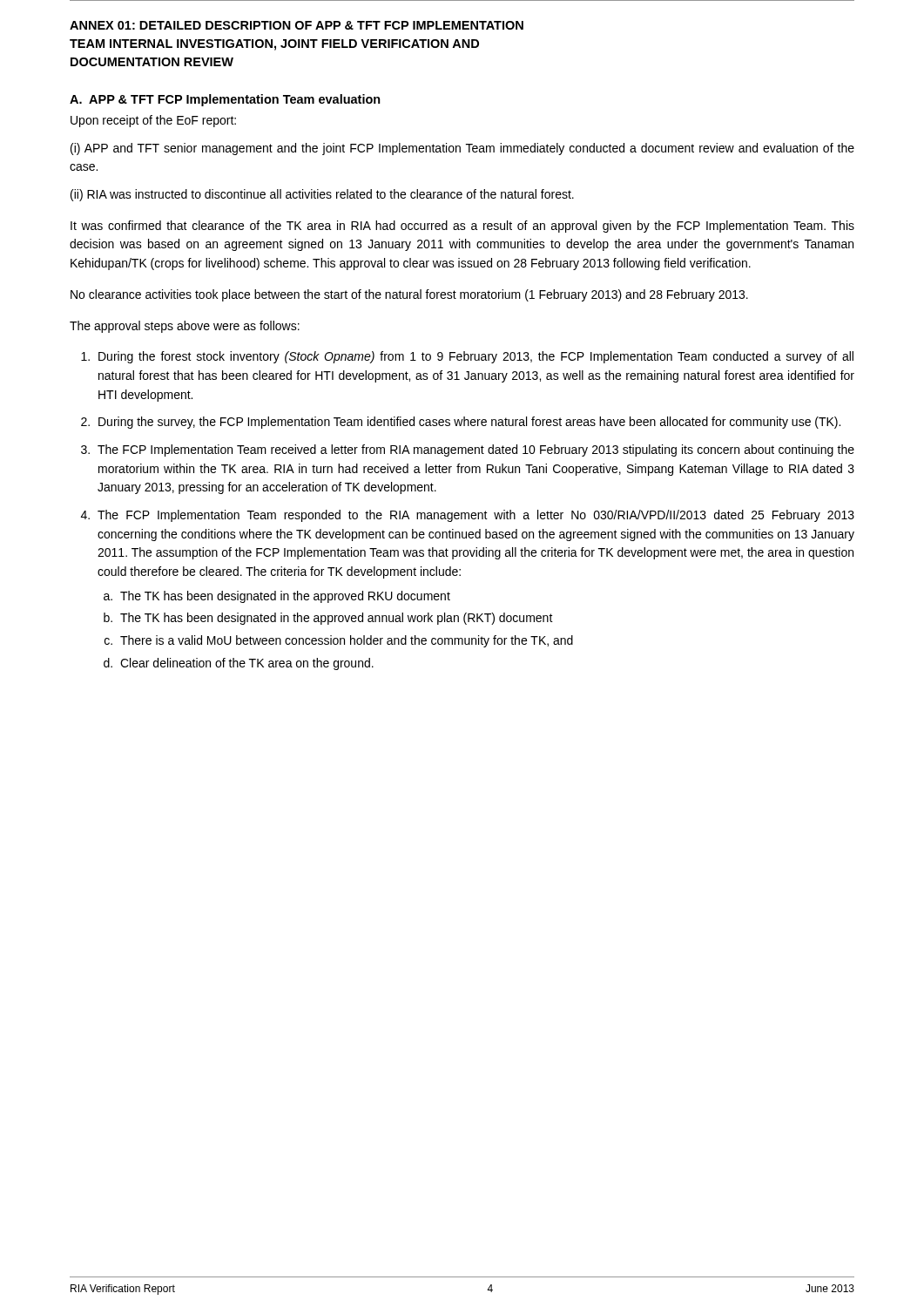Locate the section header that opens with "A. APP & TFT FCP"
The height and width of the screenshot is (1307, 924).
225,99
